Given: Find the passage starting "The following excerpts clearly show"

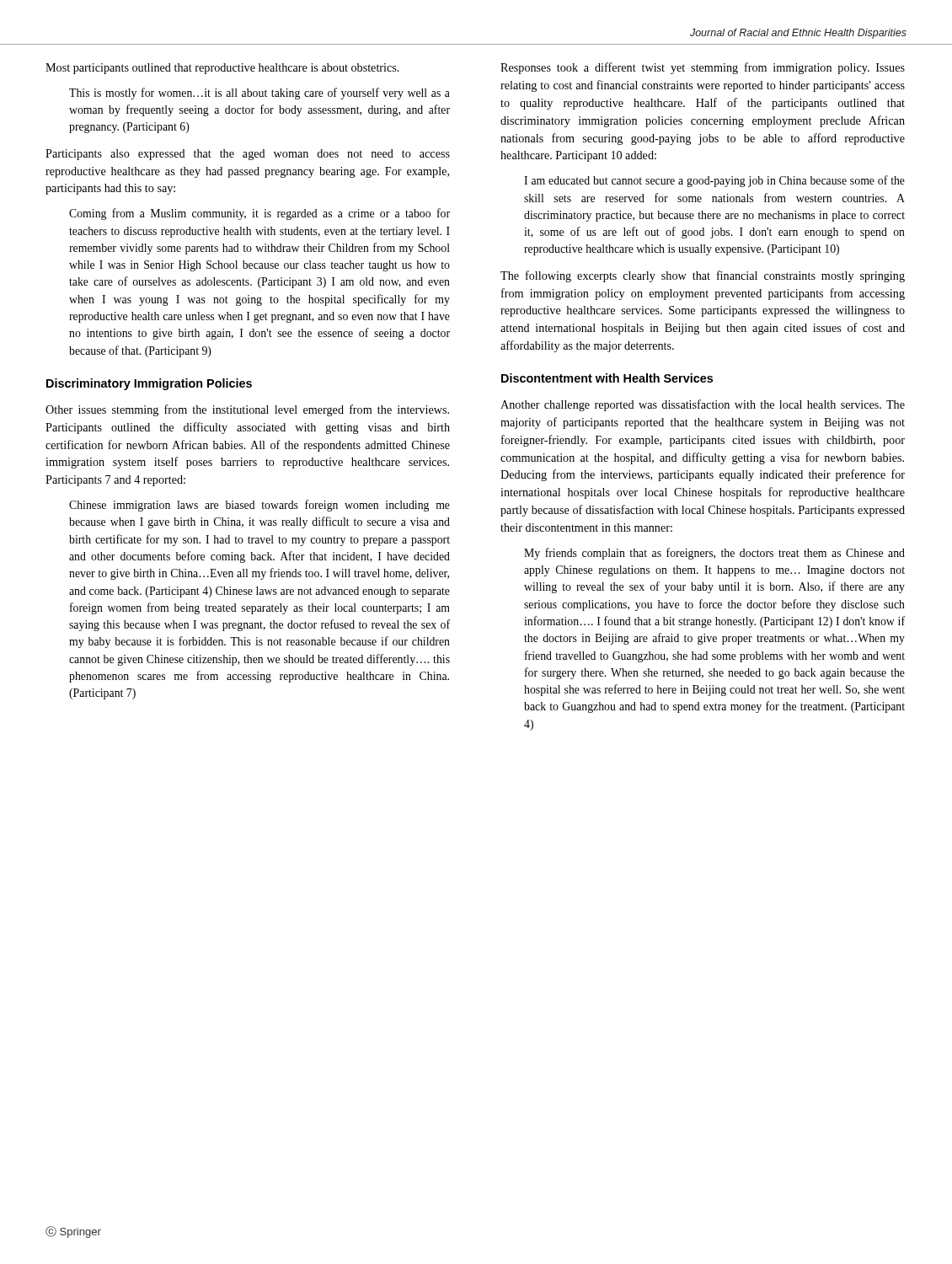Looking at the screenshot, I should click(x=703, y=310).
